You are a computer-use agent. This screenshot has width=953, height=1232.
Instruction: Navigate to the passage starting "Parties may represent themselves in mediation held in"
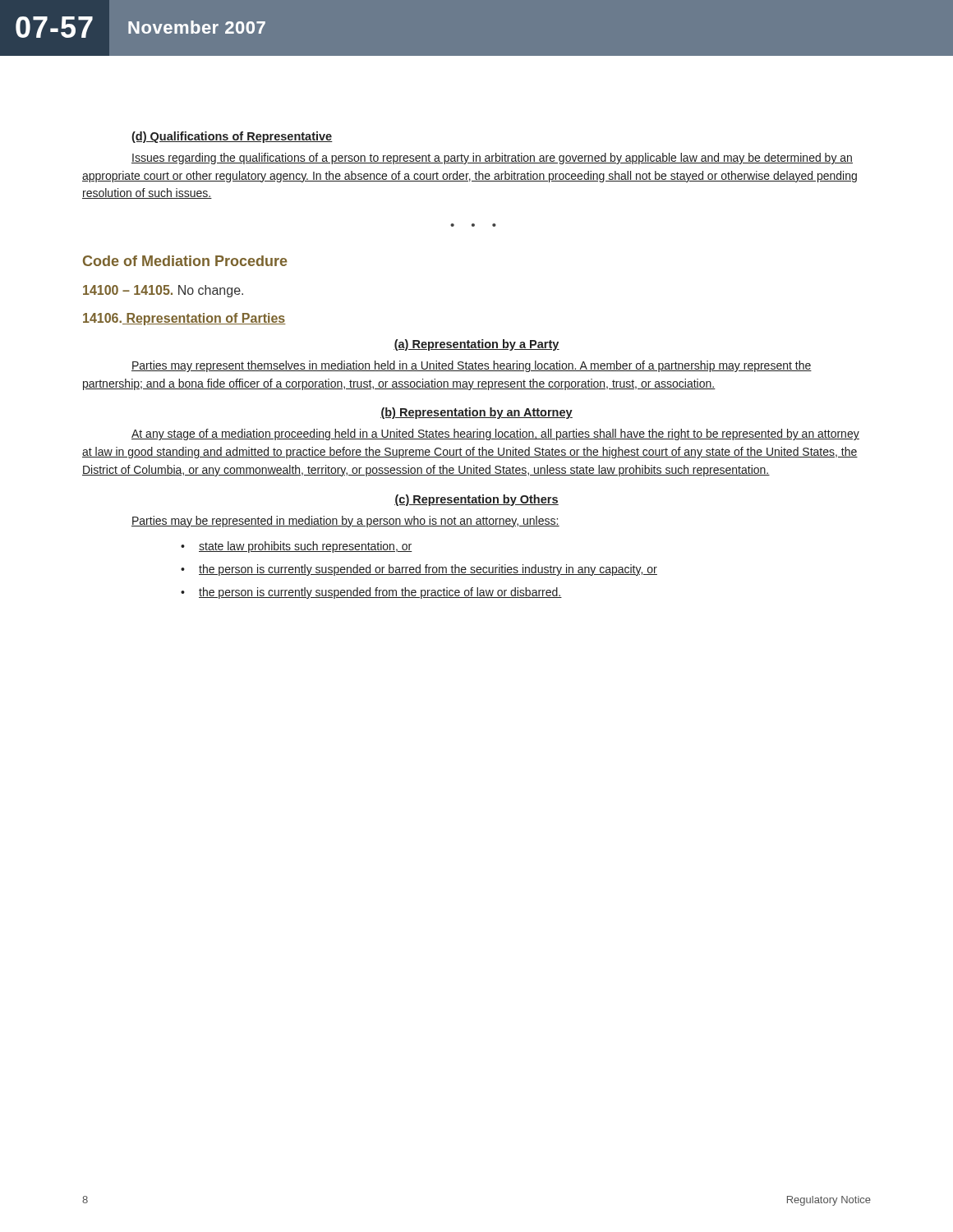coord(476,375)
